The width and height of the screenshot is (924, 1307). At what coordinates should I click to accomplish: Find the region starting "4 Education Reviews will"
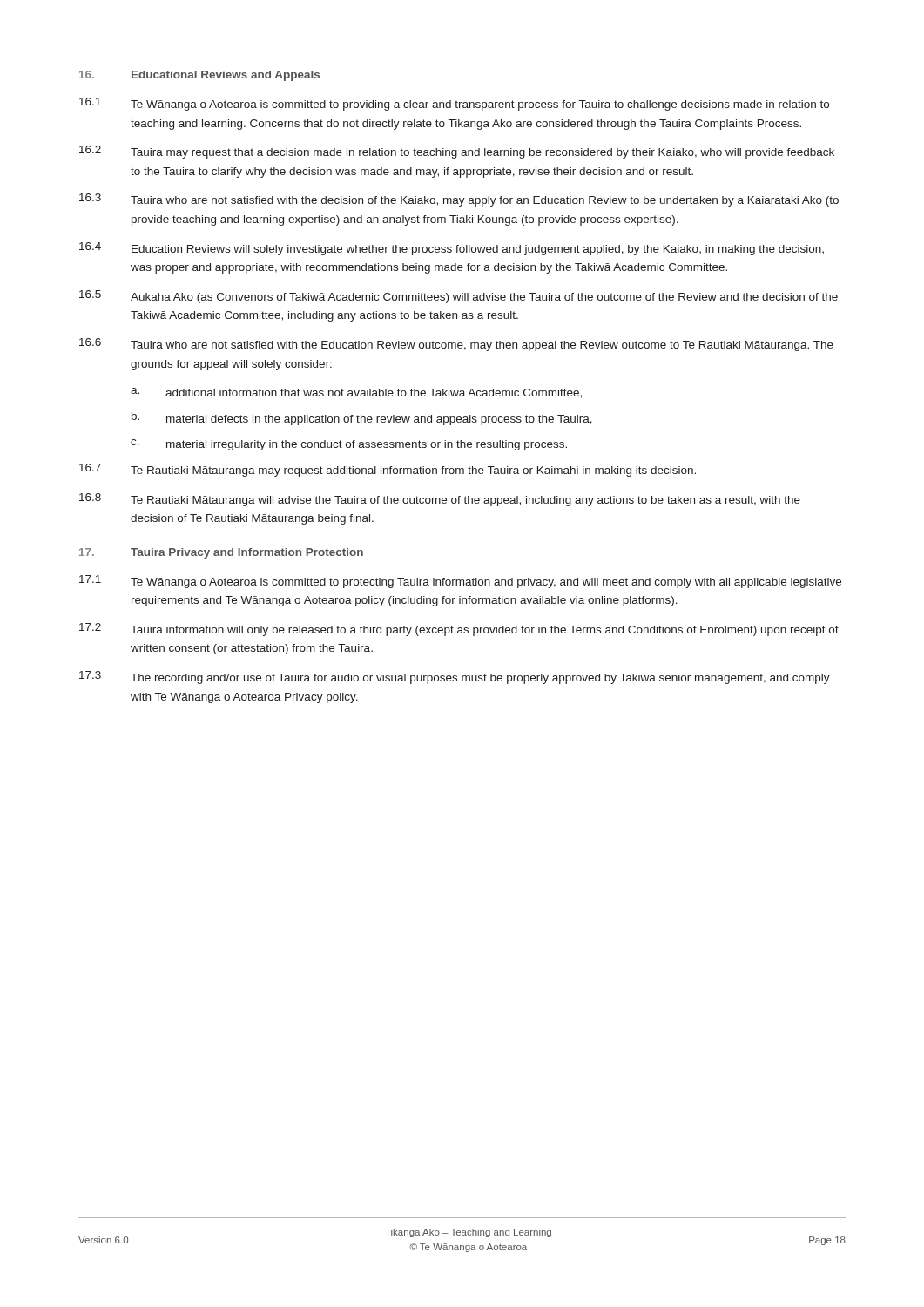click(462, 258)
